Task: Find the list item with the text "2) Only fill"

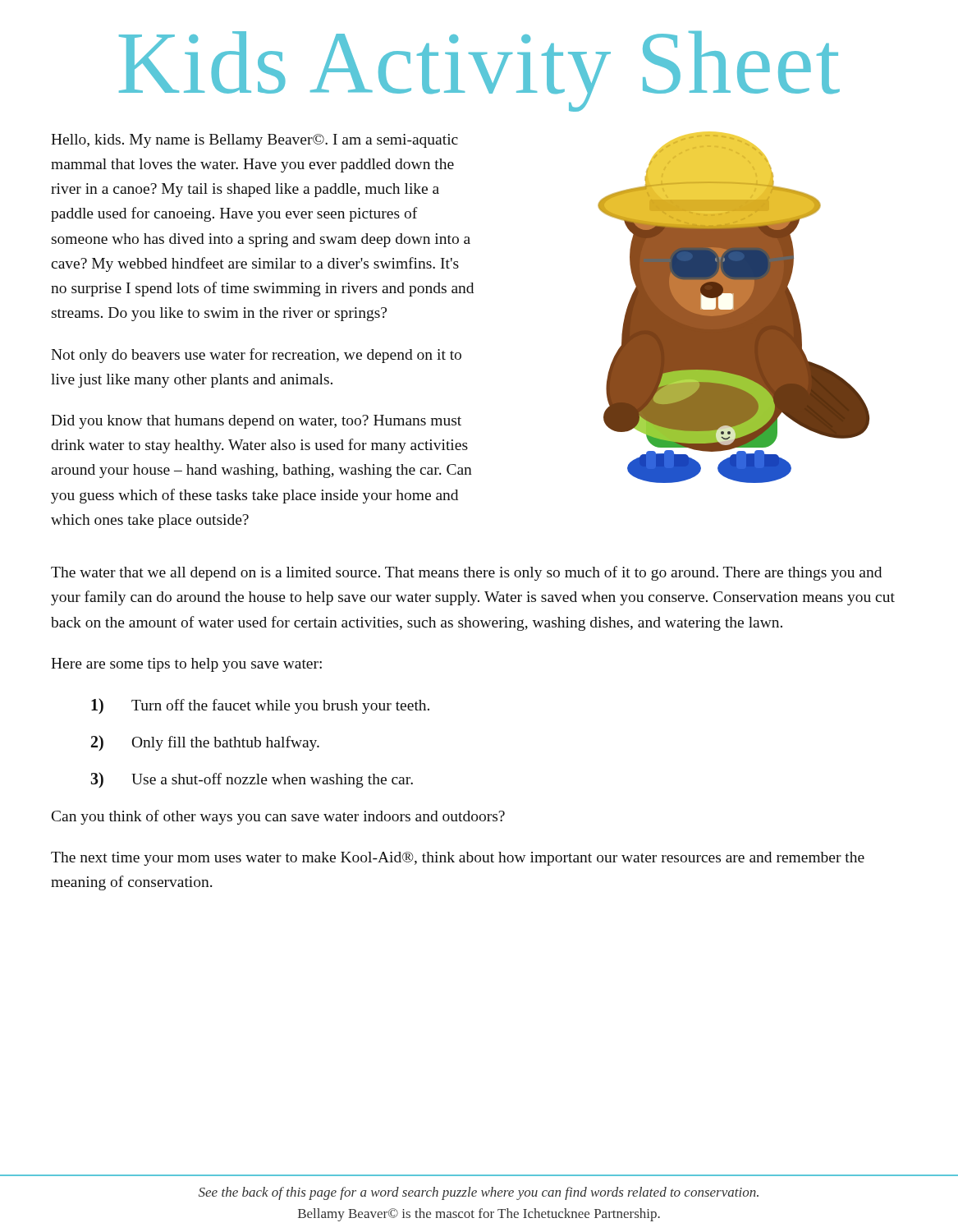Action: 186,742
